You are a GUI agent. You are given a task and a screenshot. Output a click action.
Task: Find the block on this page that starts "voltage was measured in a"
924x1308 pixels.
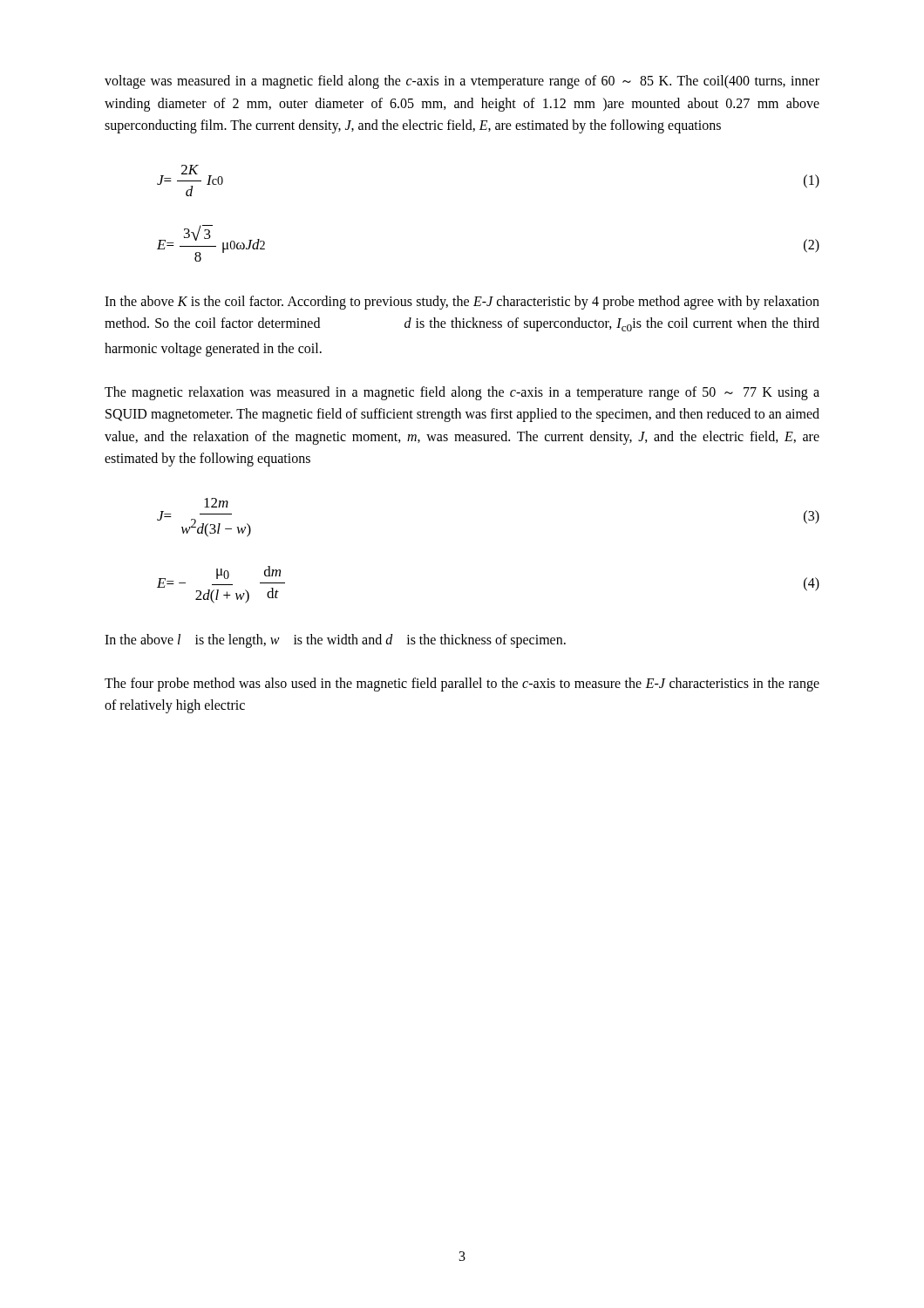pyautogui.click(x=462, y=103)
